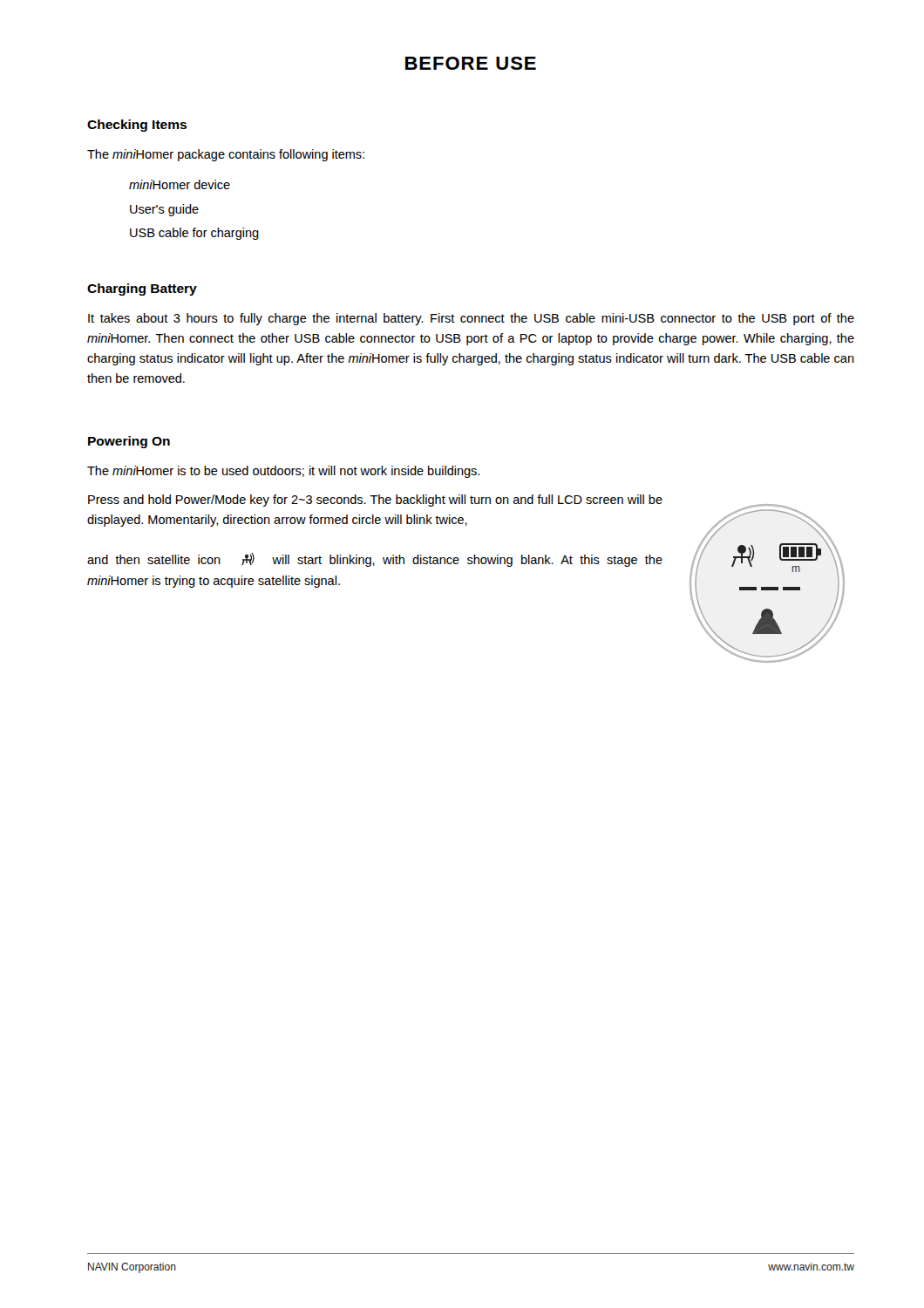924x1308 pixels.
Task: Find the title
Action: point(471,64)
